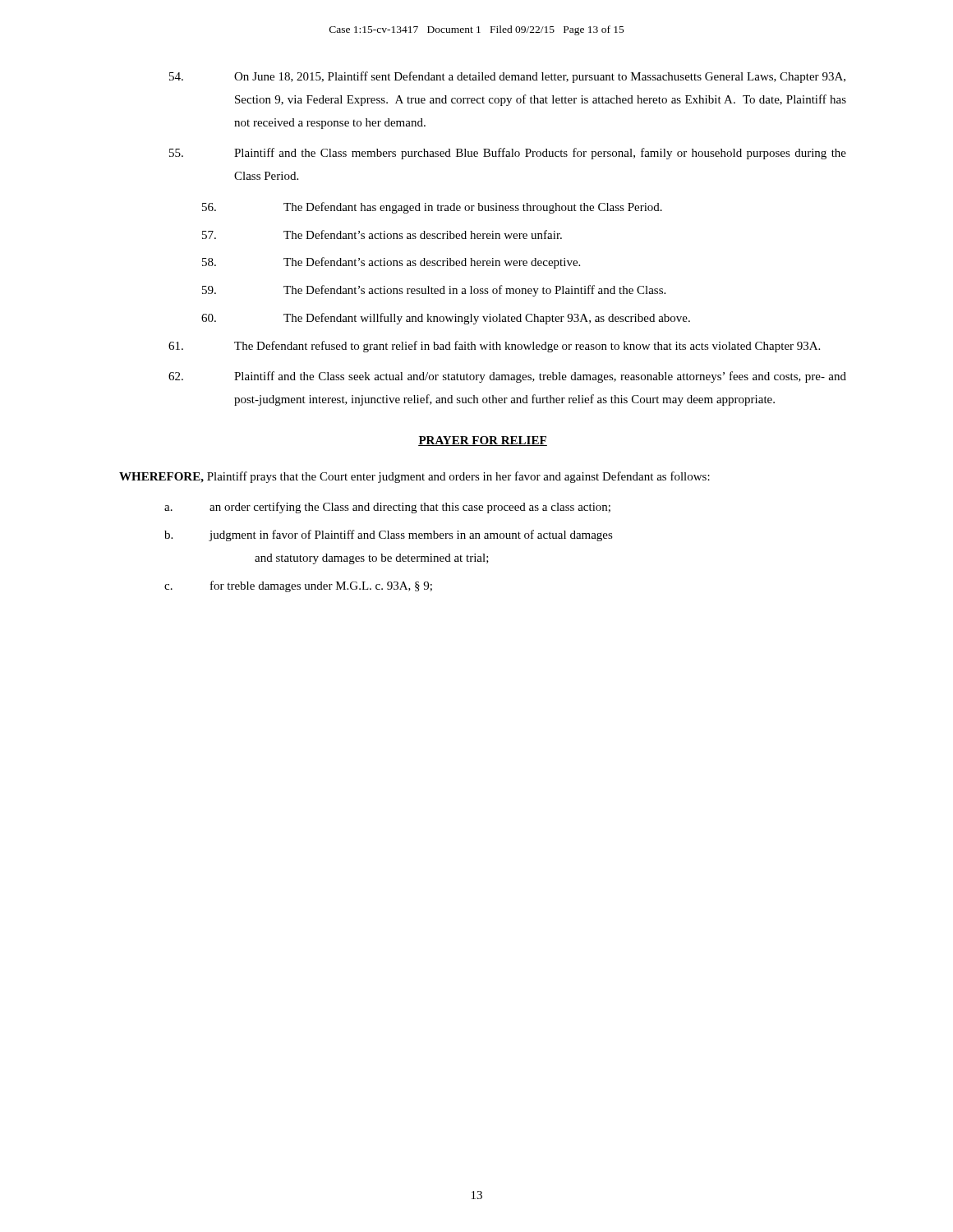Locate the text block starting "The Defendant willfully and knowingly violated"
Viewport: 953px width, 1232px height.
coord(483,318)
